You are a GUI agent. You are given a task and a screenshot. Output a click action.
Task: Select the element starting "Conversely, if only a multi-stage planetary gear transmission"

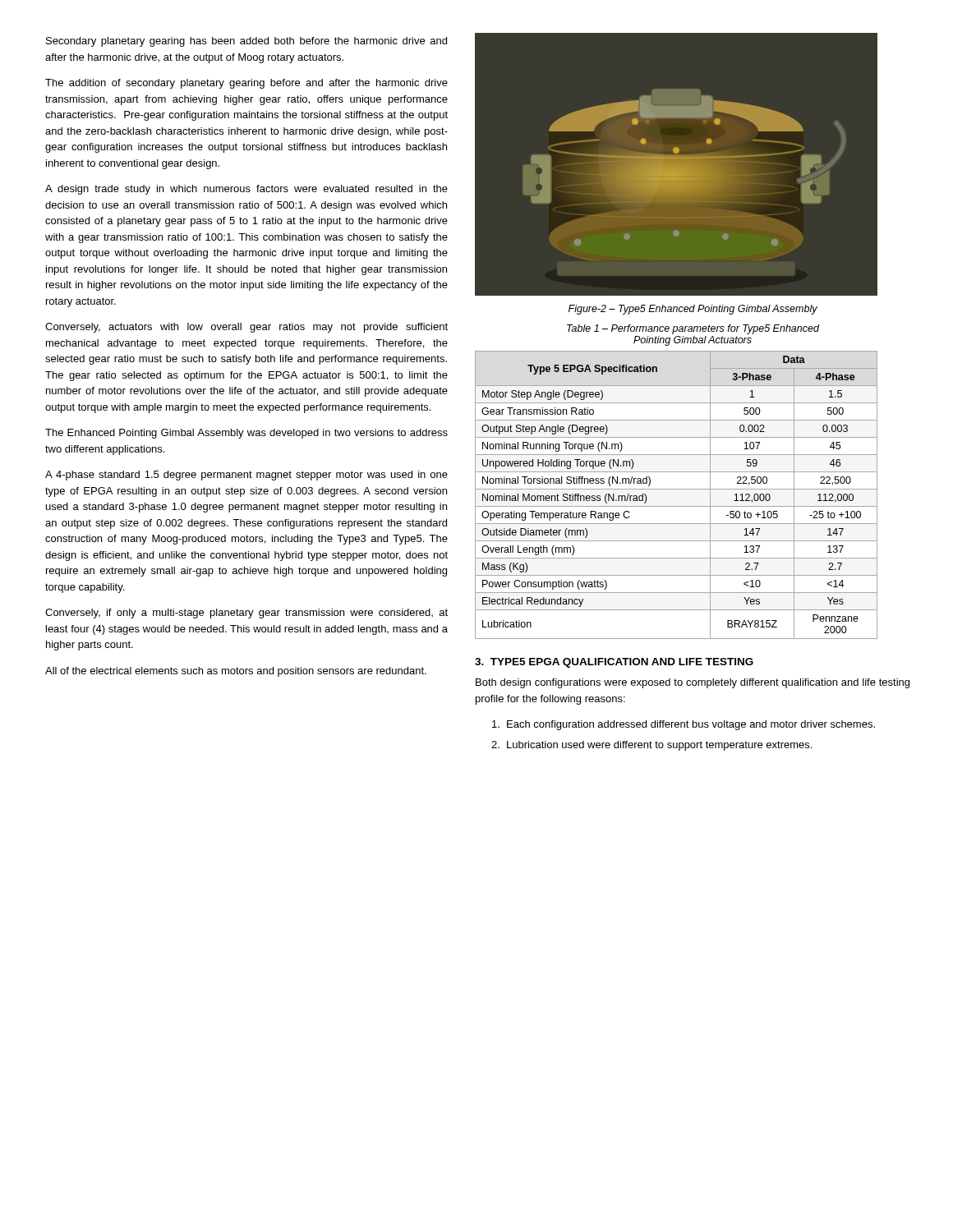pos(246,628)
